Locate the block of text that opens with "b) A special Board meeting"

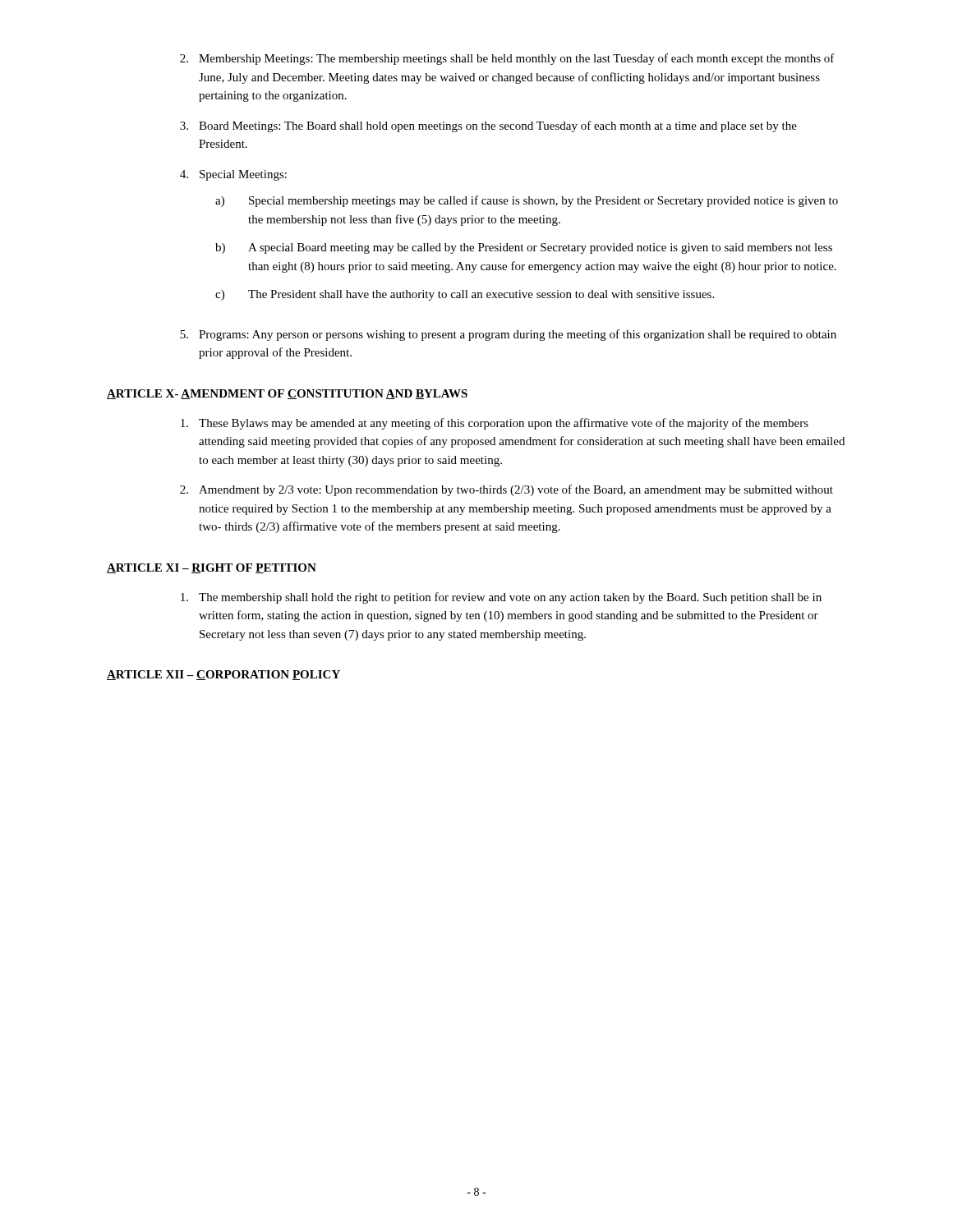pos(531,257)
